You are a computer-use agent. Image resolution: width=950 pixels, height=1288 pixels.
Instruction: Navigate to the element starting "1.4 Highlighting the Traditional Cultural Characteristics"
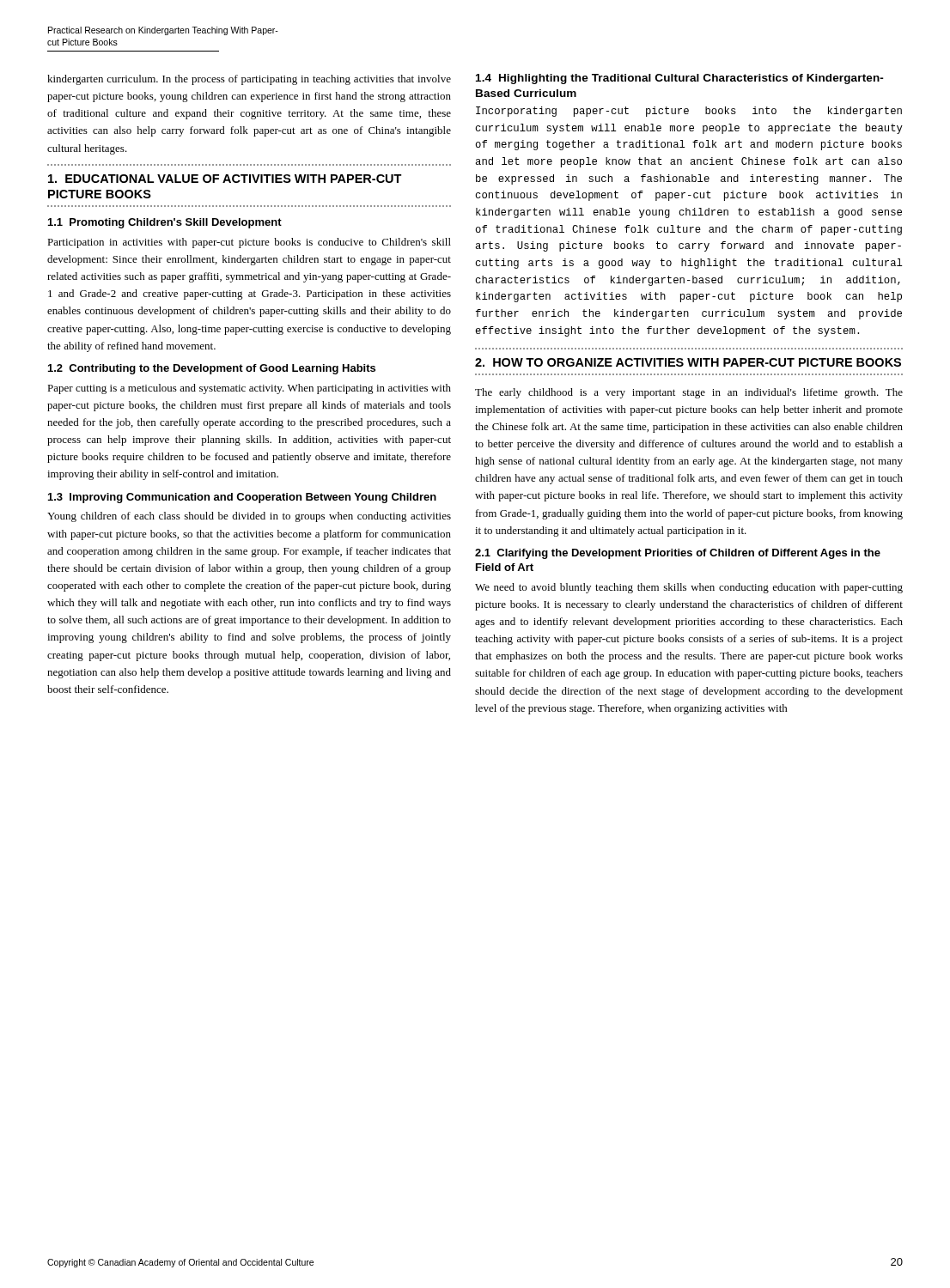pyautogui.click(x=689, y=86)
